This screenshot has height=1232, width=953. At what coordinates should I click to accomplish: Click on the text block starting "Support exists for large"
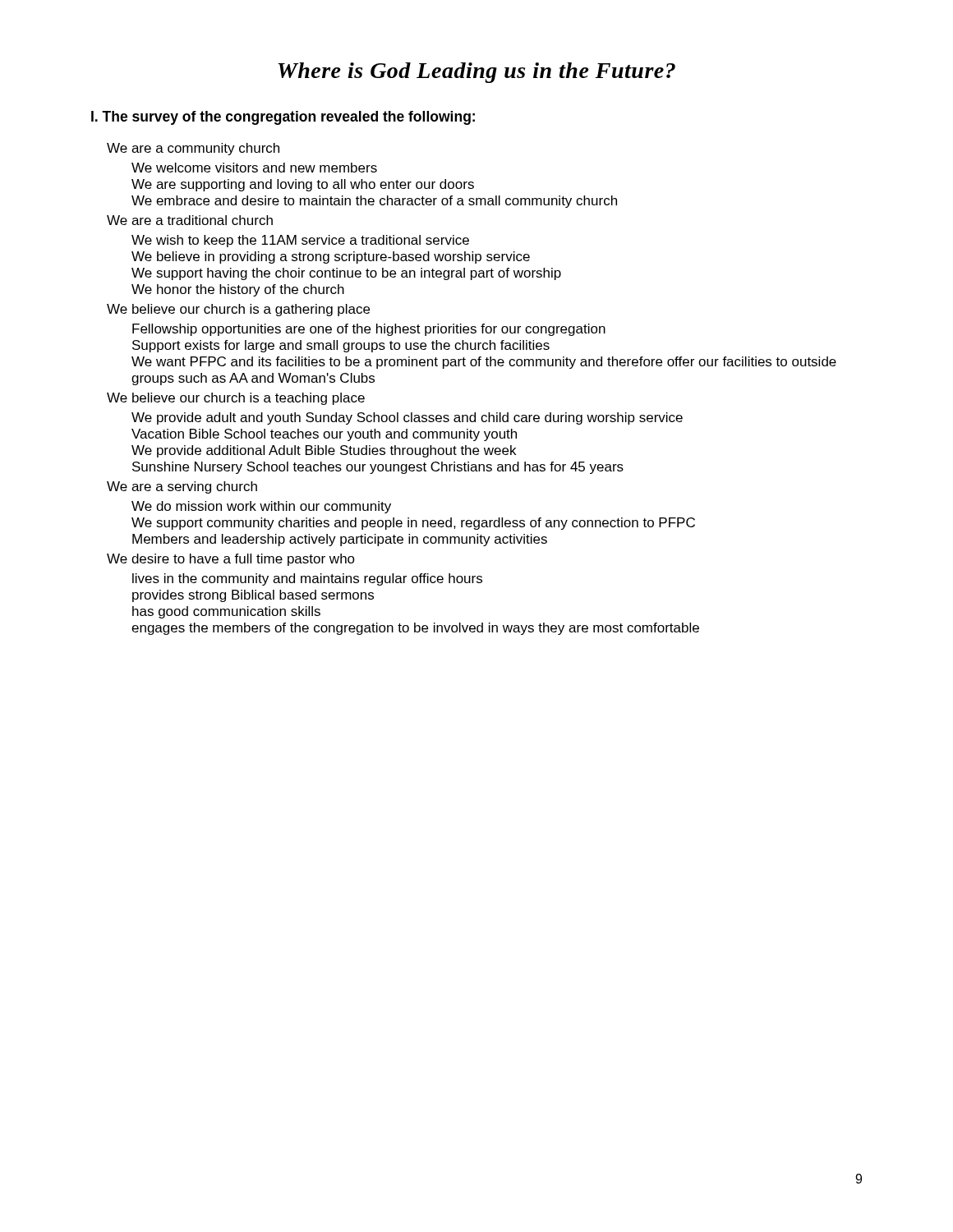point(497,346)
